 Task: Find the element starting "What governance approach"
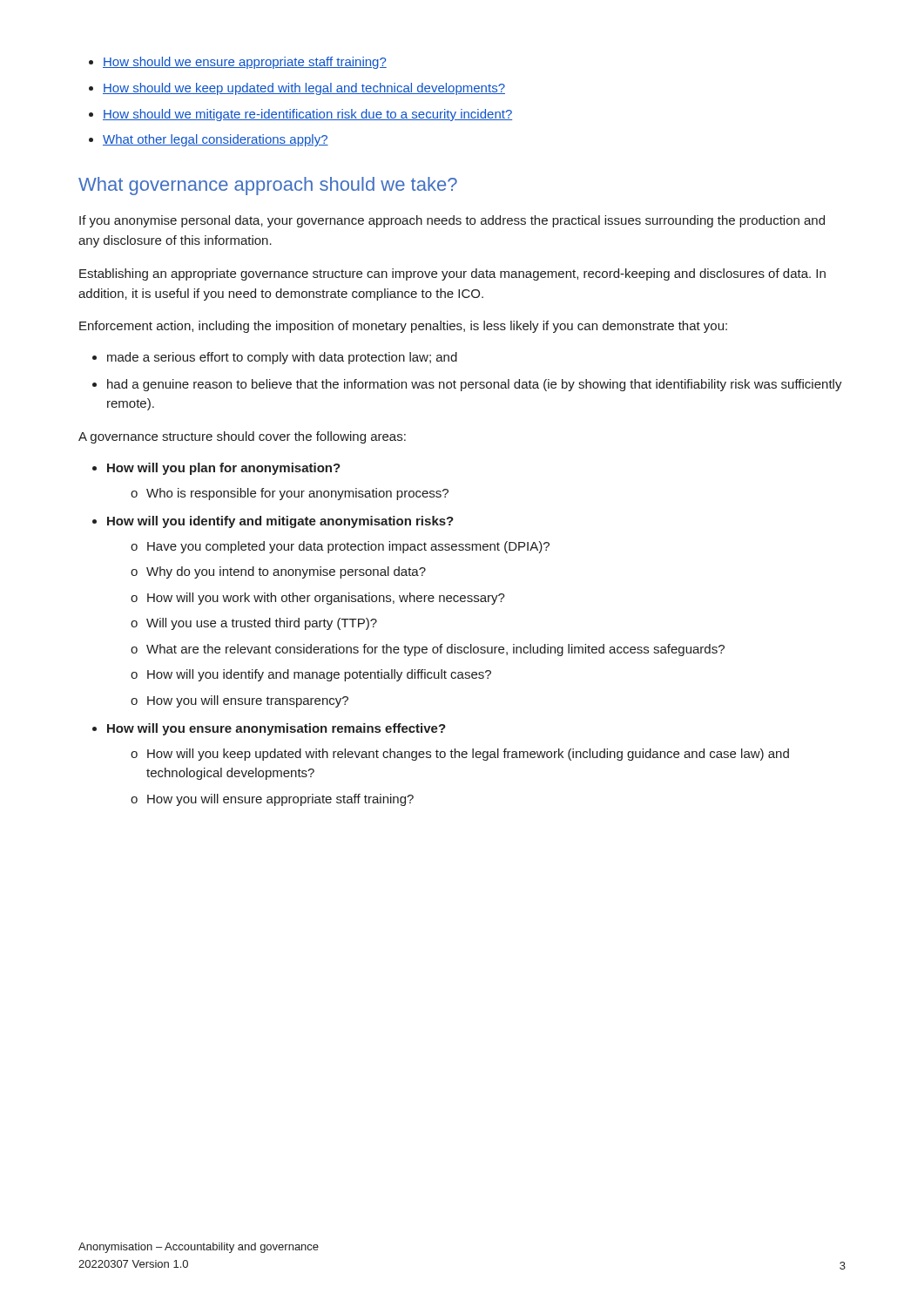(x=268, y=184)
